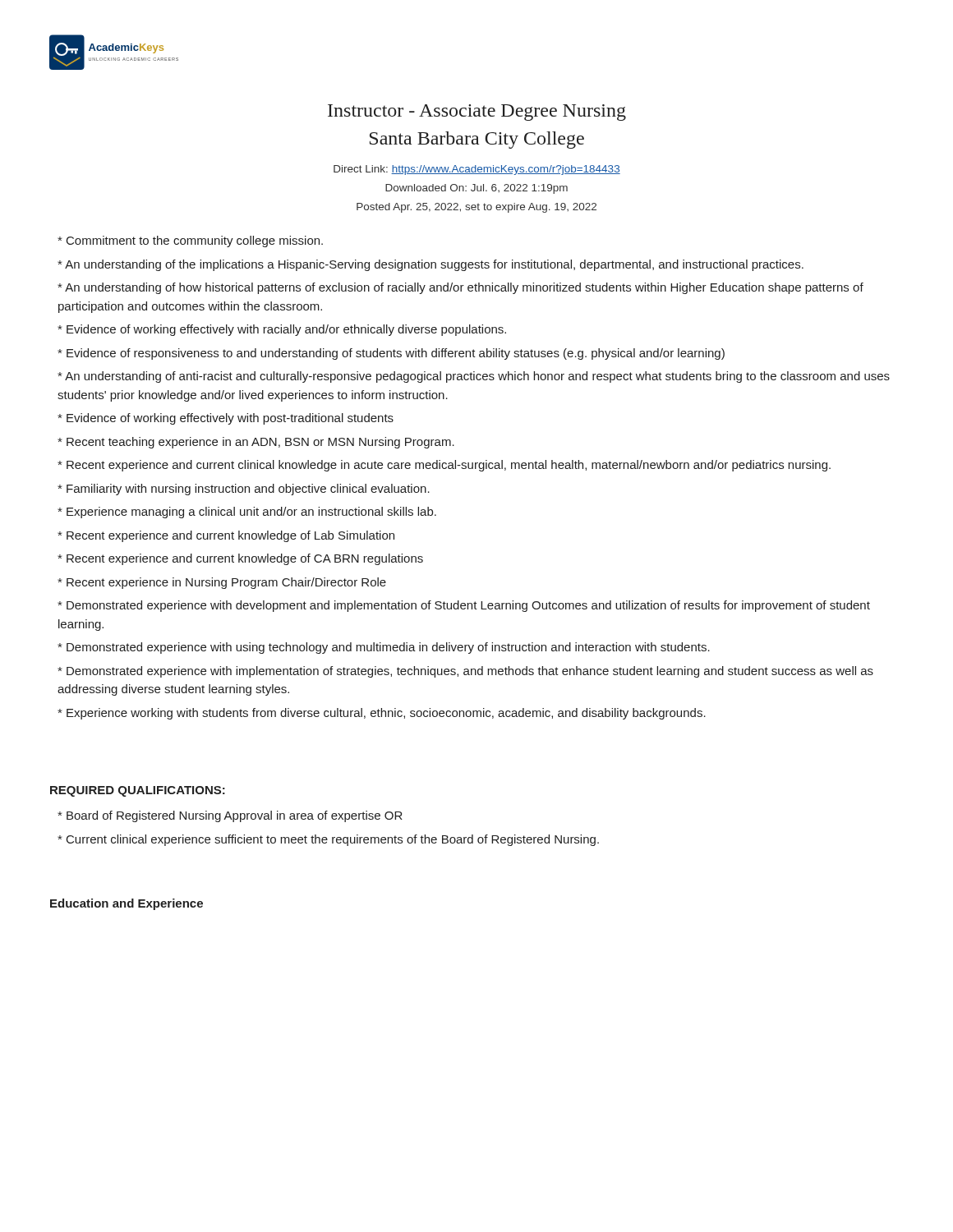Find the block on this page that starts "Experience managing a clinical unit and/or an instructional"

[x=247, y=511]
